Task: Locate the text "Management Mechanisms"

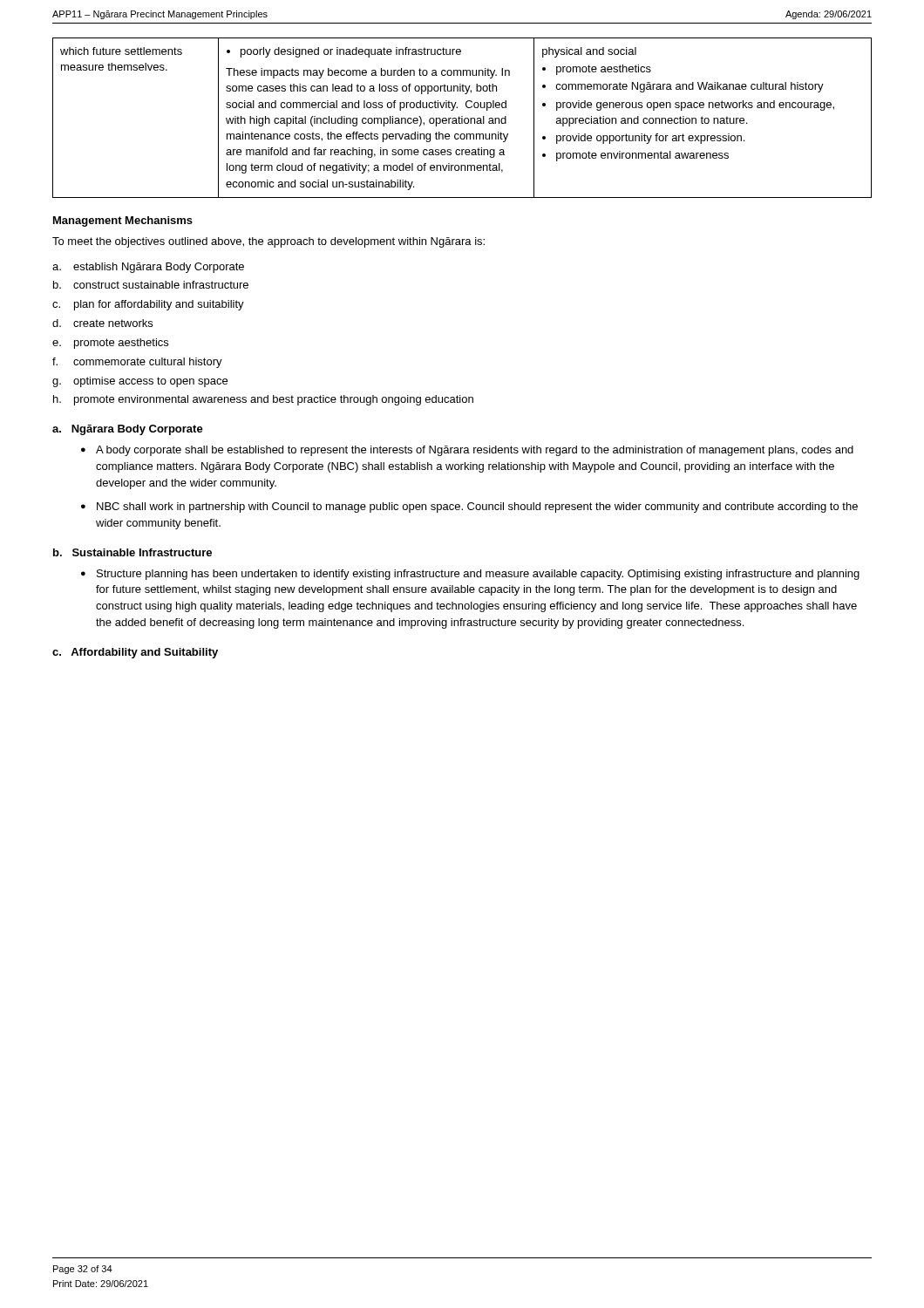Action: pos(123,220)
